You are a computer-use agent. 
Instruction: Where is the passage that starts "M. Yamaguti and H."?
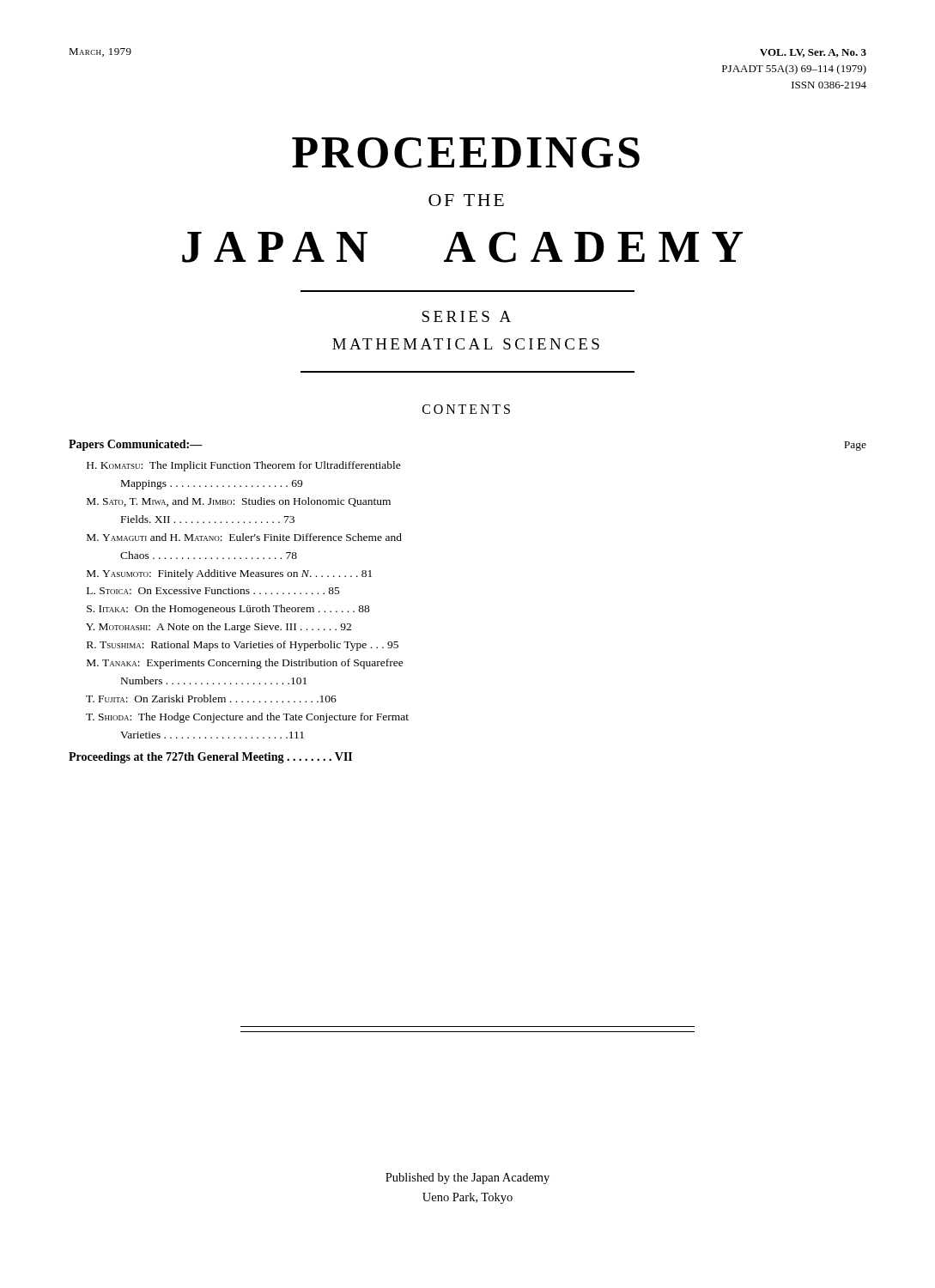pyautogui.click(x=244, y=537)
